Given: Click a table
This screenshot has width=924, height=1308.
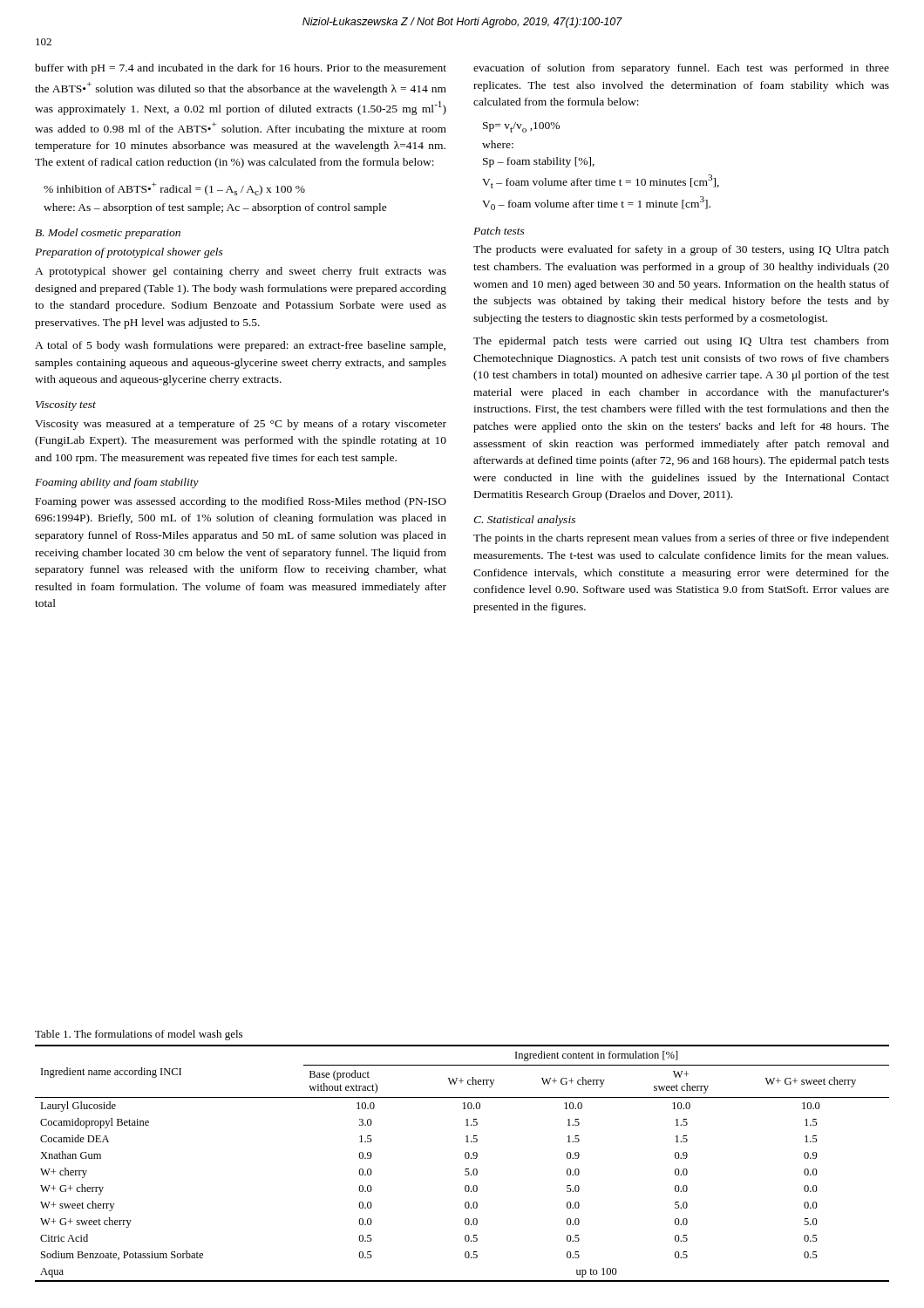Looking at the screenshot, I should point(462,1163).
